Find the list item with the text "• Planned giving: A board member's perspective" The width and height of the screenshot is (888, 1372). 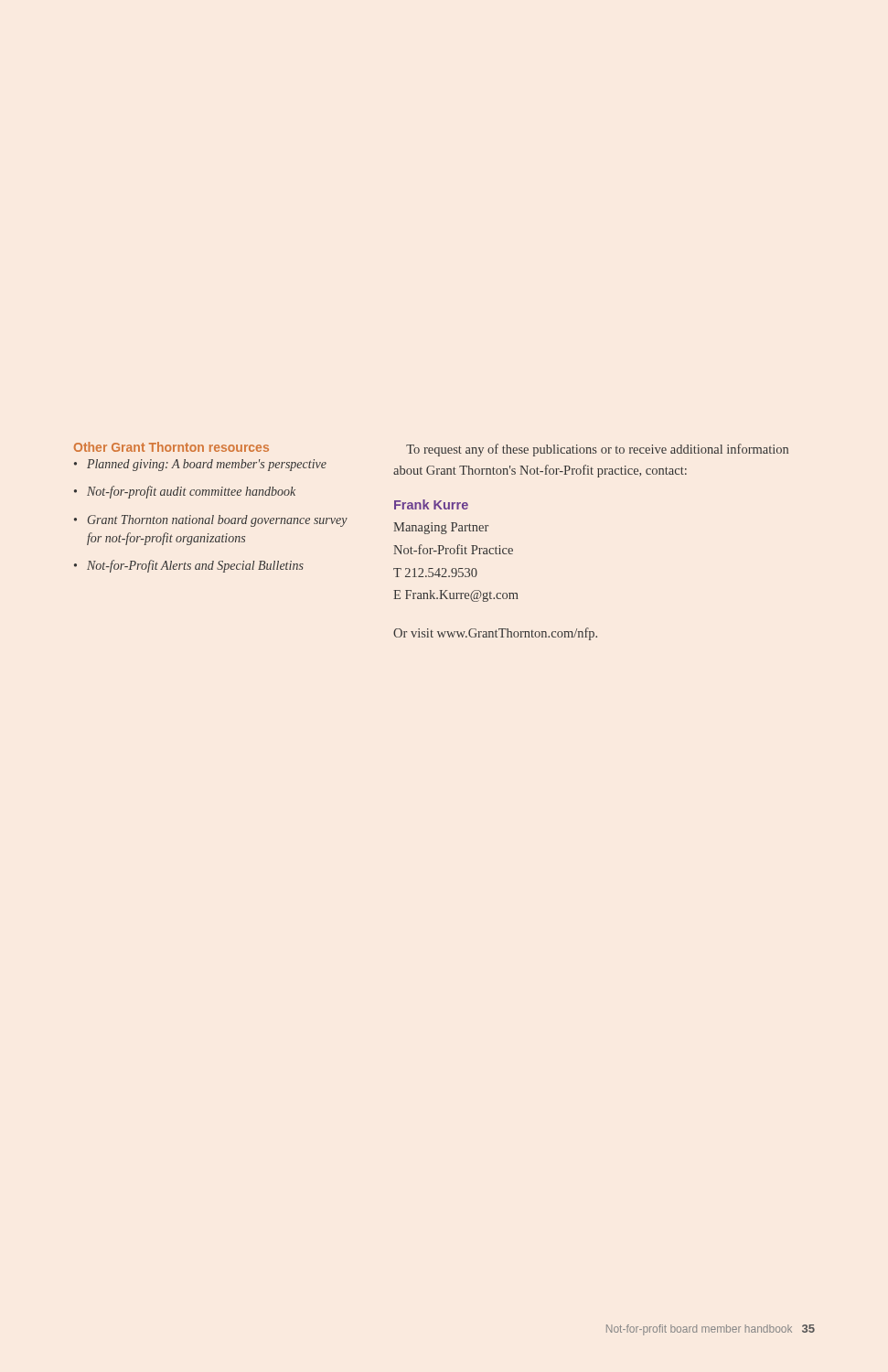(200, 465)
